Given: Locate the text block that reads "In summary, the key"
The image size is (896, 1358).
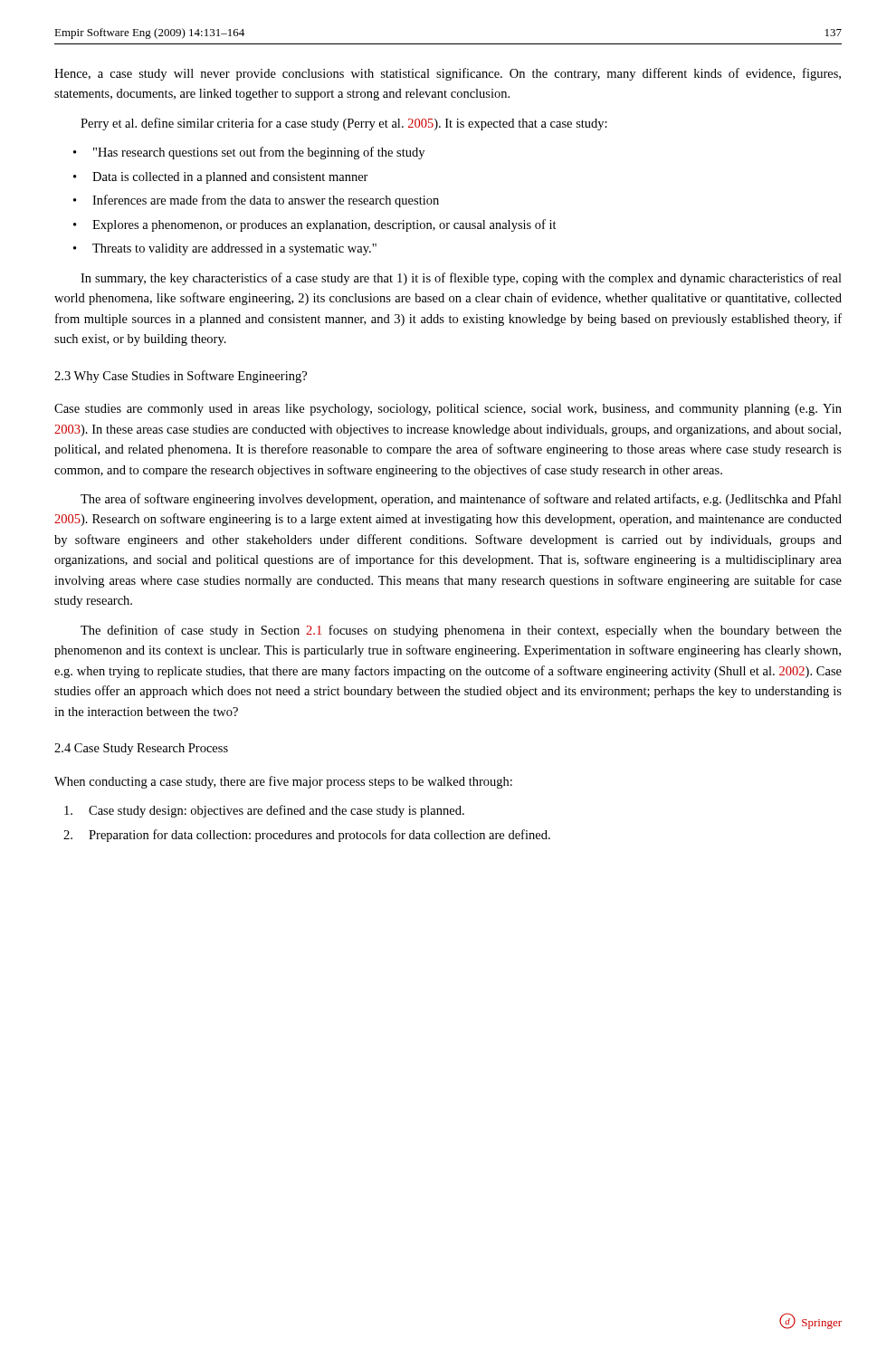Looking at the screenshot, I should coord(448,308).
